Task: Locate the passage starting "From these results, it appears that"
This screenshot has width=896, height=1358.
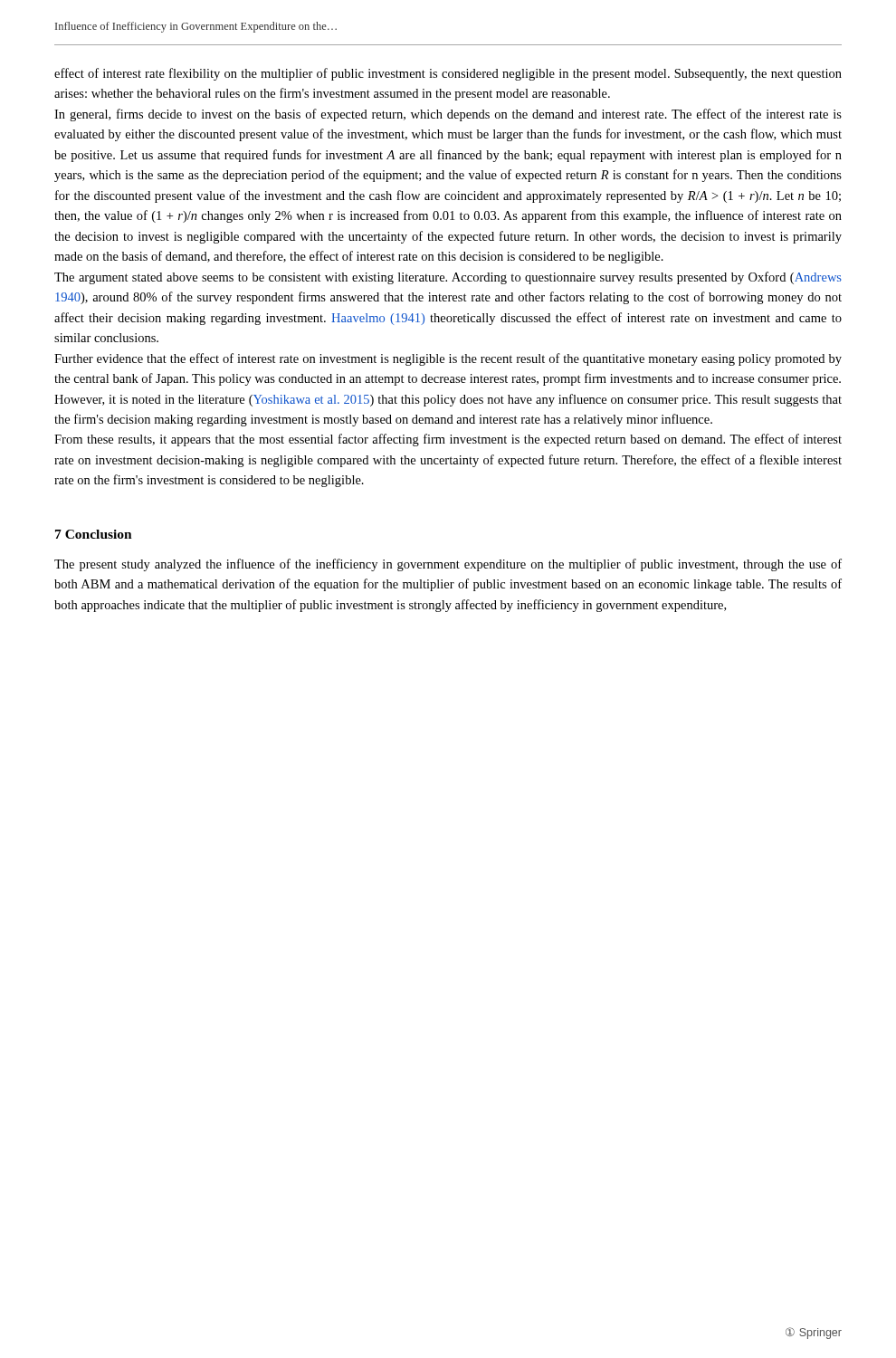Action: pyautogui.click(x=448, y=460)
